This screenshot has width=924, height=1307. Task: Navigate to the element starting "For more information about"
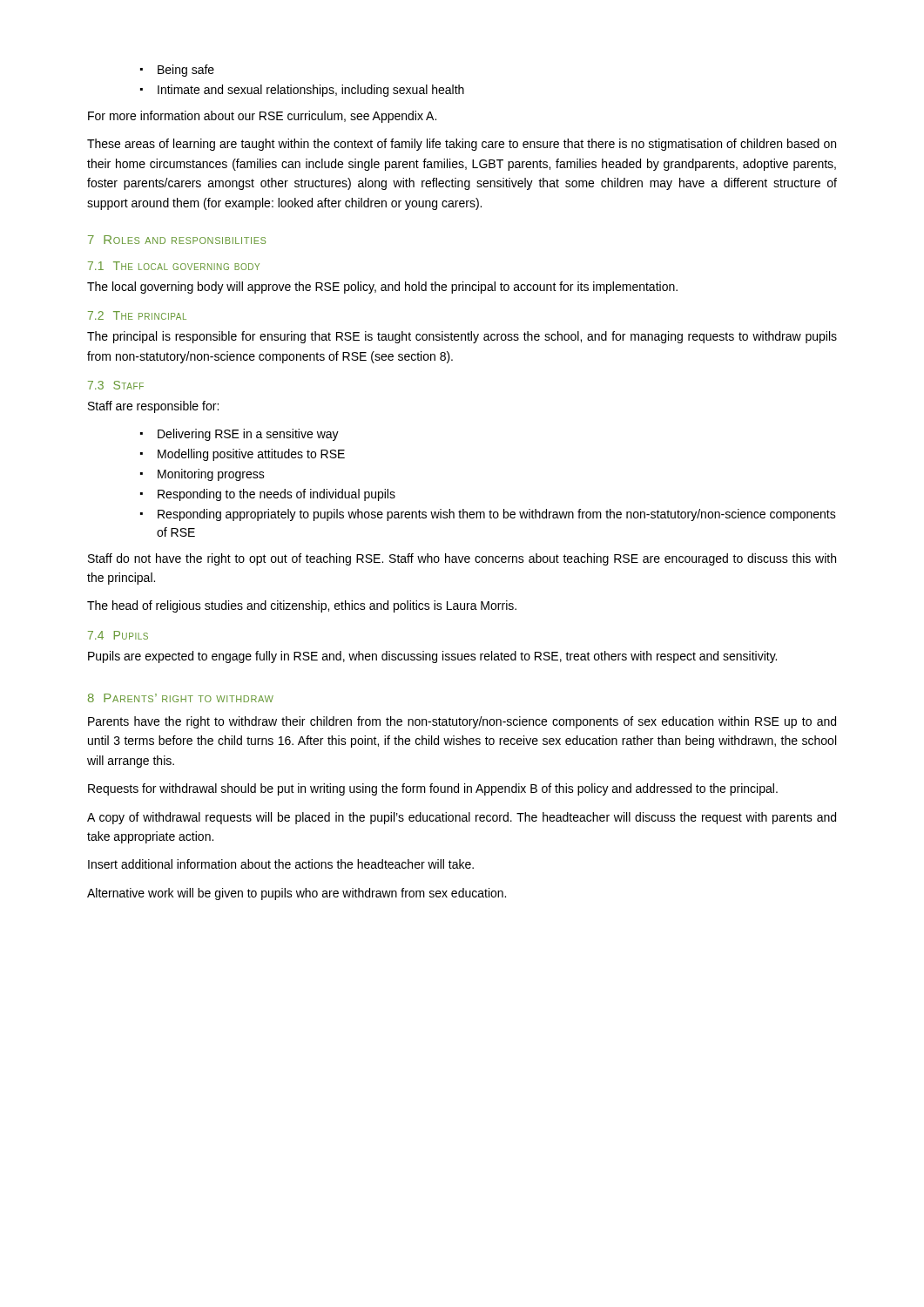pos(262,117)
